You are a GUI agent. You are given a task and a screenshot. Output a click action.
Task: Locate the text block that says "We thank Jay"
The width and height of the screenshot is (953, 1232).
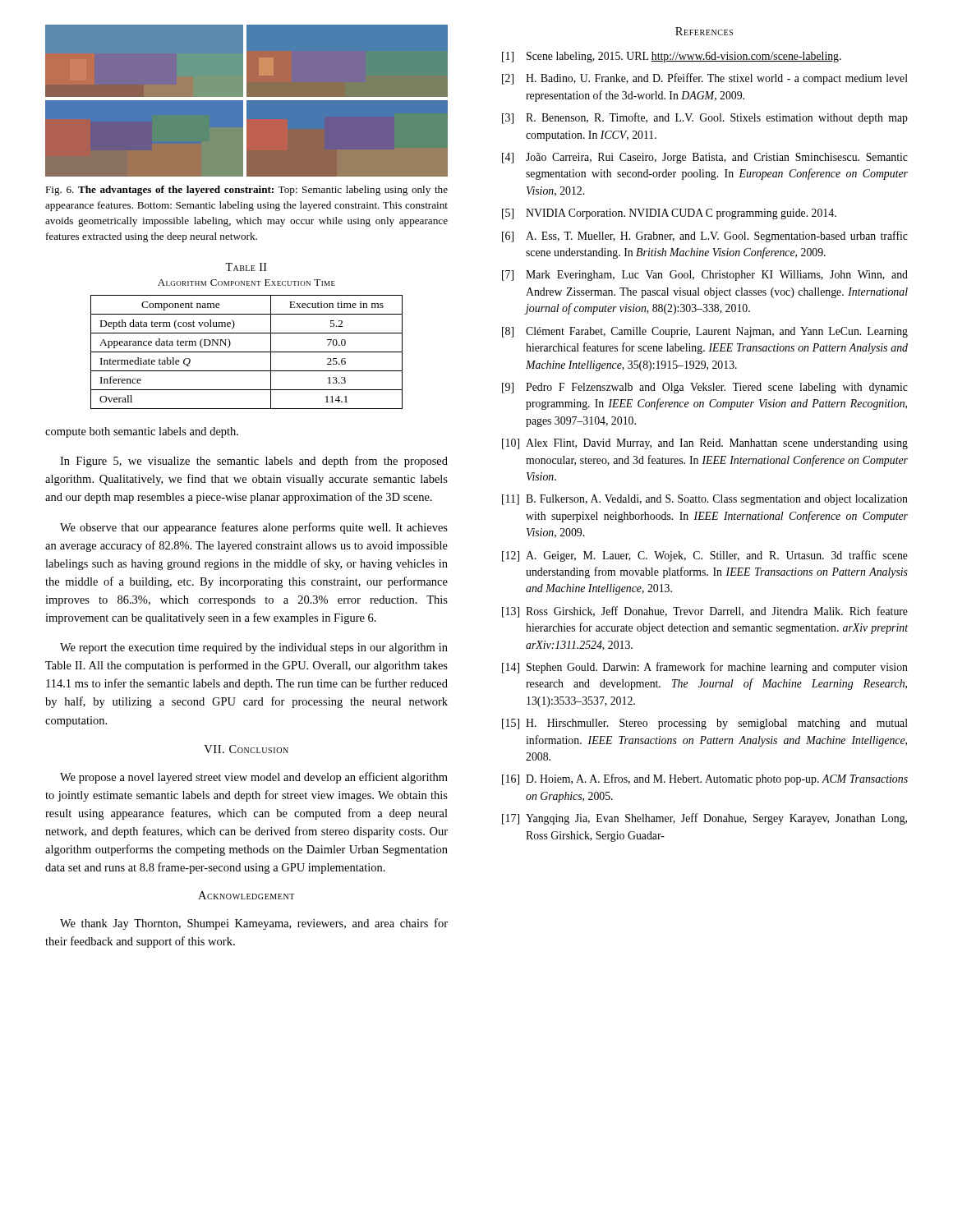[246, 932]
